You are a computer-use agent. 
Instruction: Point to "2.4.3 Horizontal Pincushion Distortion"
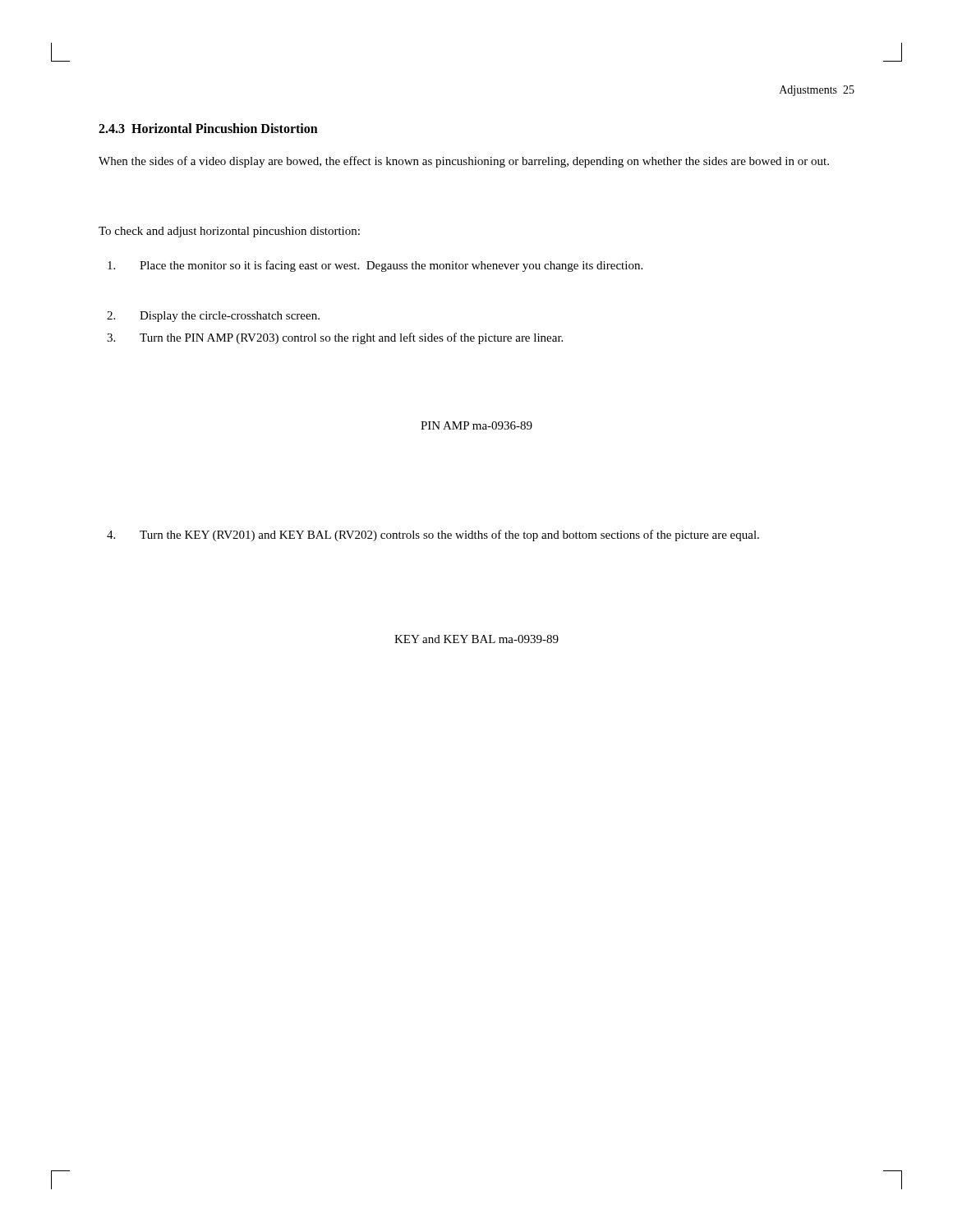208,129
